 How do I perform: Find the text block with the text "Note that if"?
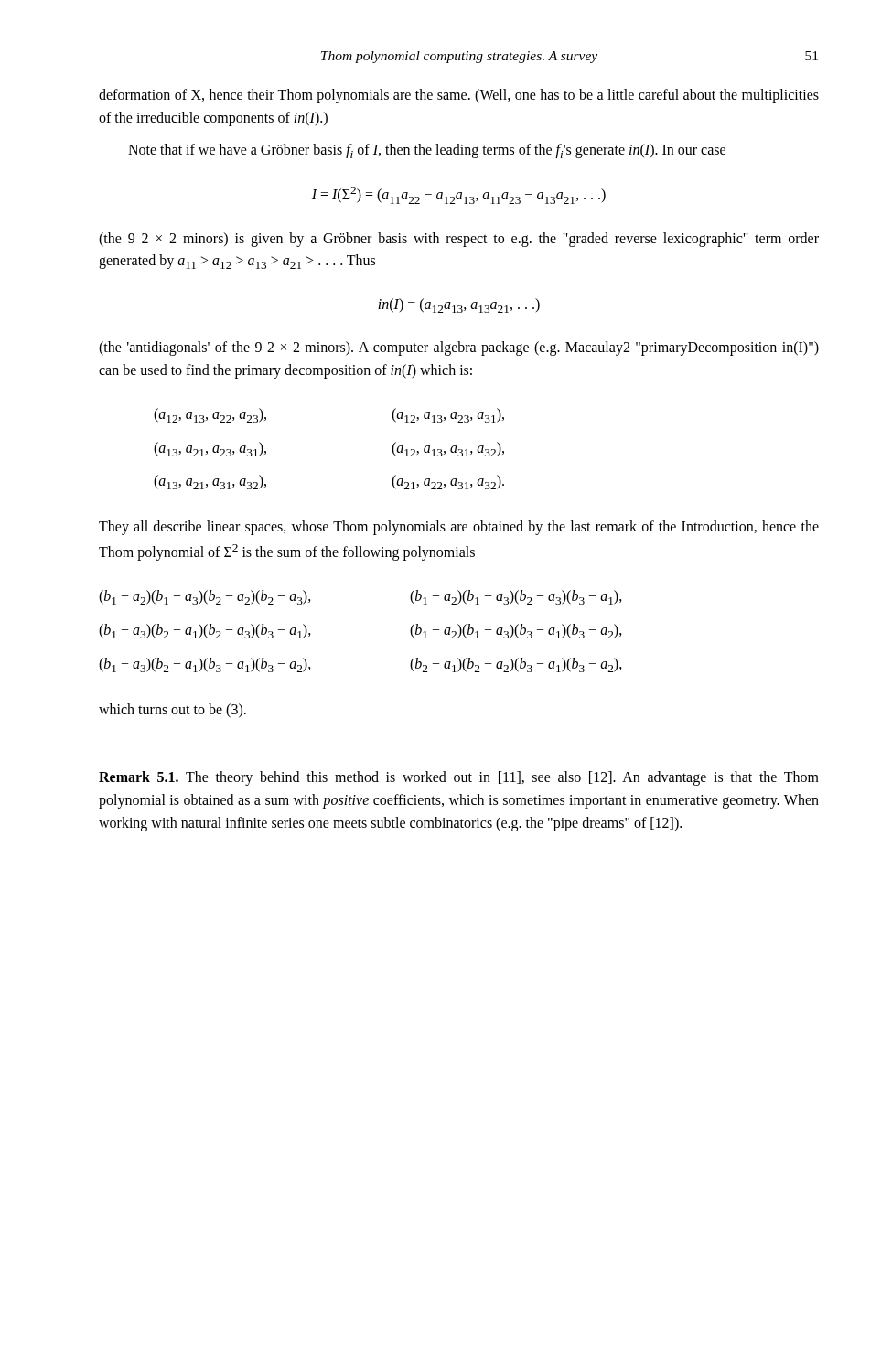[459, 151]
